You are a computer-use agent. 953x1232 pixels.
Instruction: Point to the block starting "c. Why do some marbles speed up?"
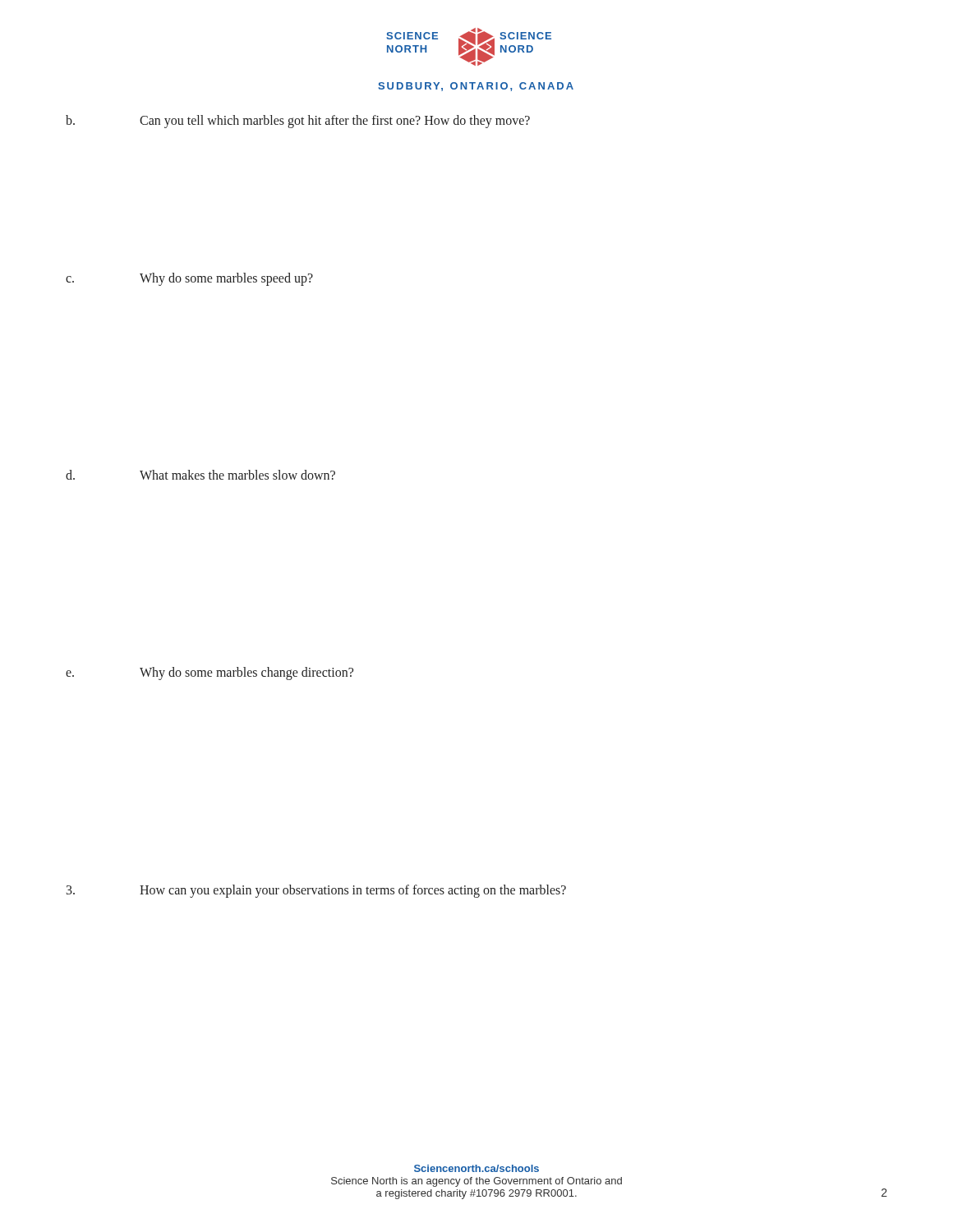pos(189,278)
